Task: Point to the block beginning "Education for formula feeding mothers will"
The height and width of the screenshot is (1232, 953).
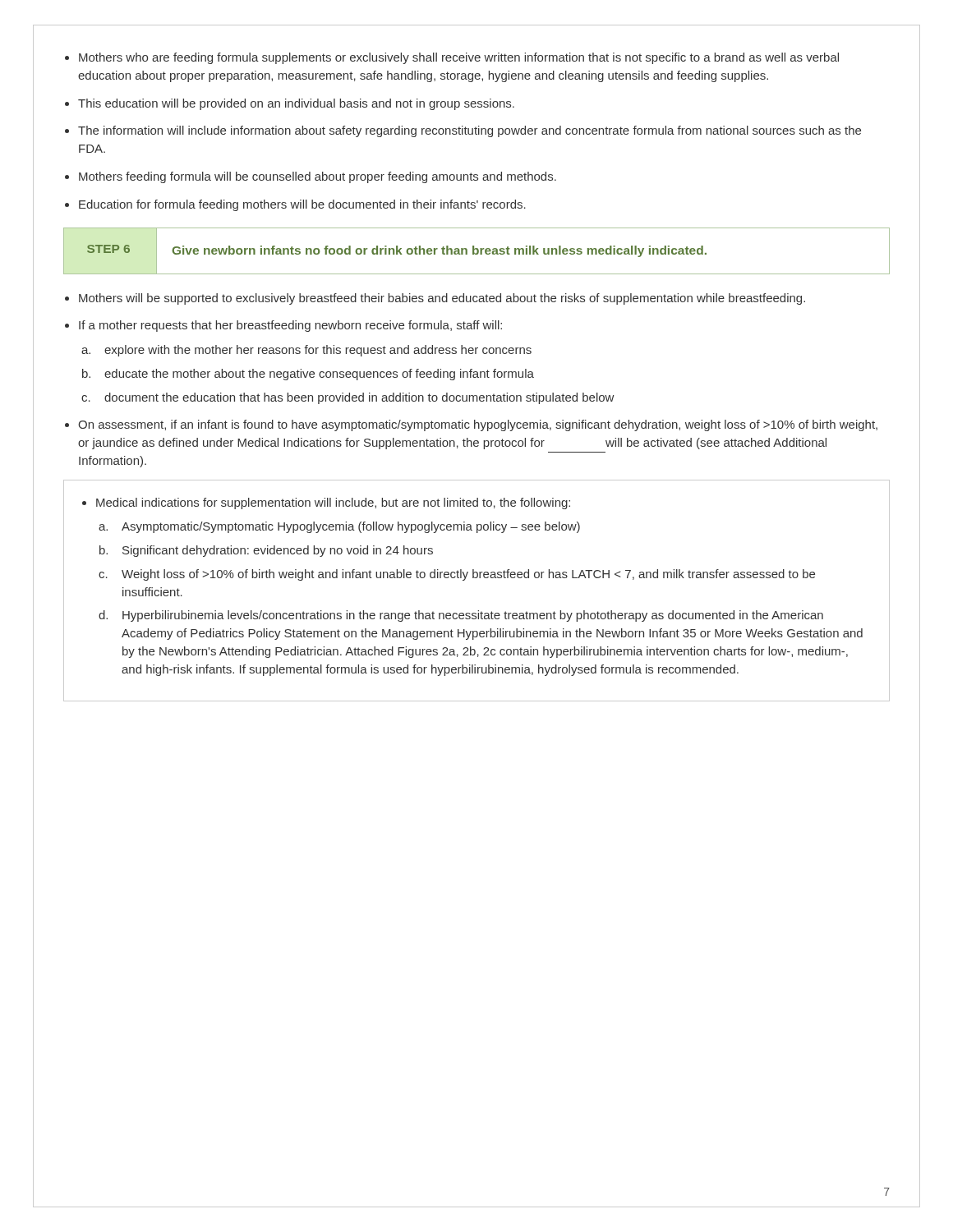Action: [x=484, y=204]
